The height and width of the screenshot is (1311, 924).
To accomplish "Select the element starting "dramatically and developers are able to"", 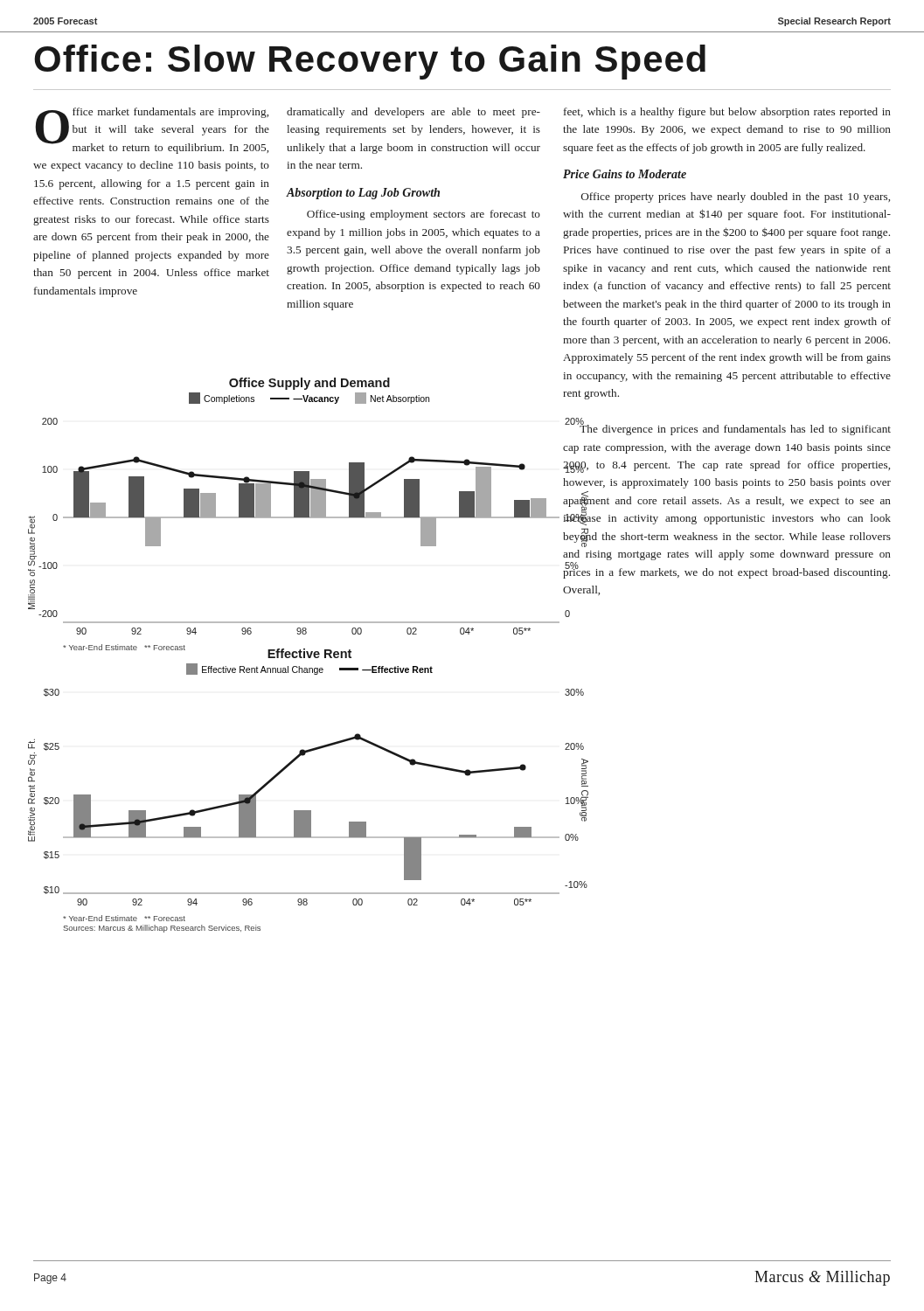I will (413, 138).
